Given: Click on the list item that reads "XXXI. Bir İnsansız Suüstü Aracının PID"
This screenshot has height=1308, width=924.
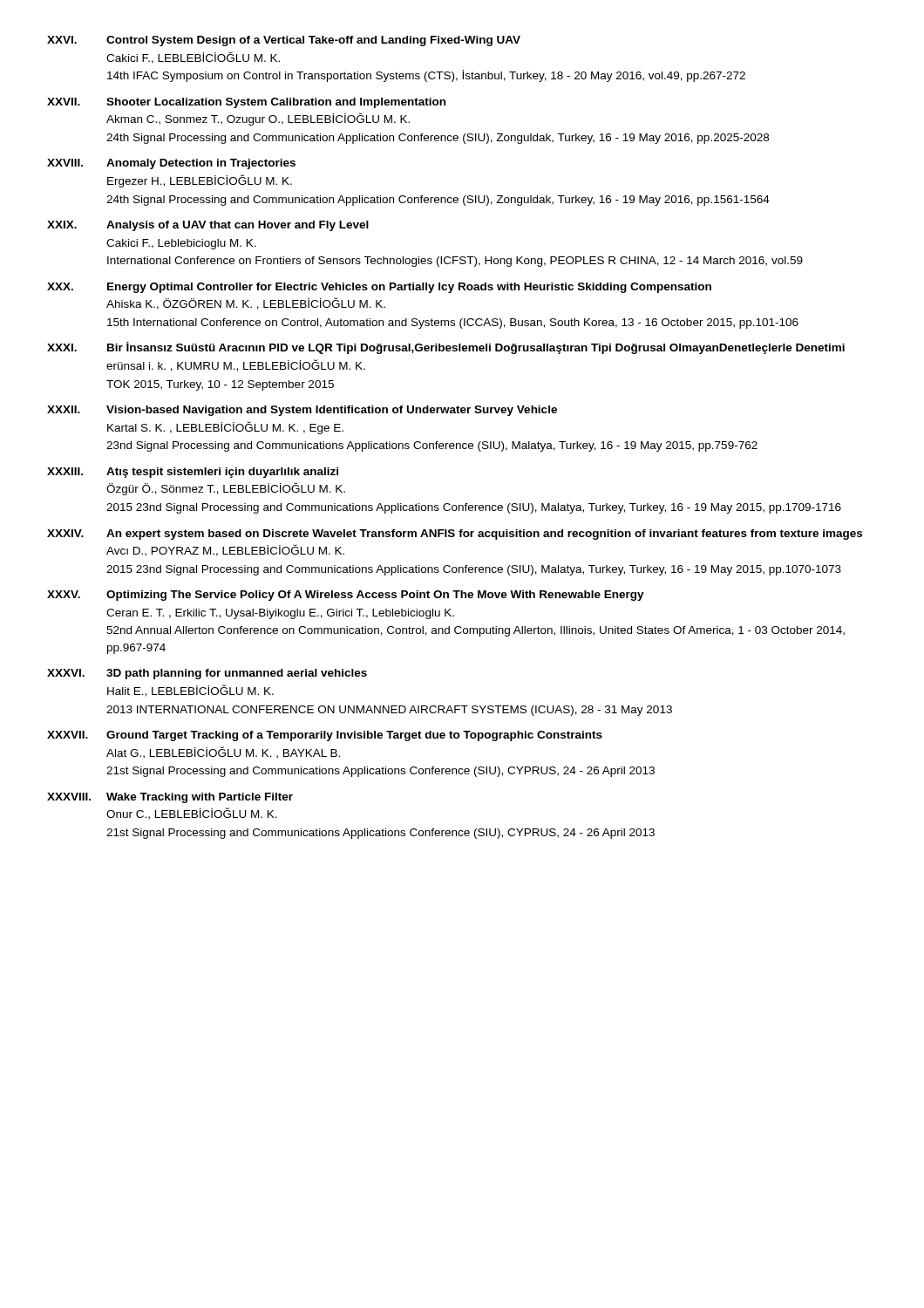Looking at the screenshot, I should (x=446, y=348).
